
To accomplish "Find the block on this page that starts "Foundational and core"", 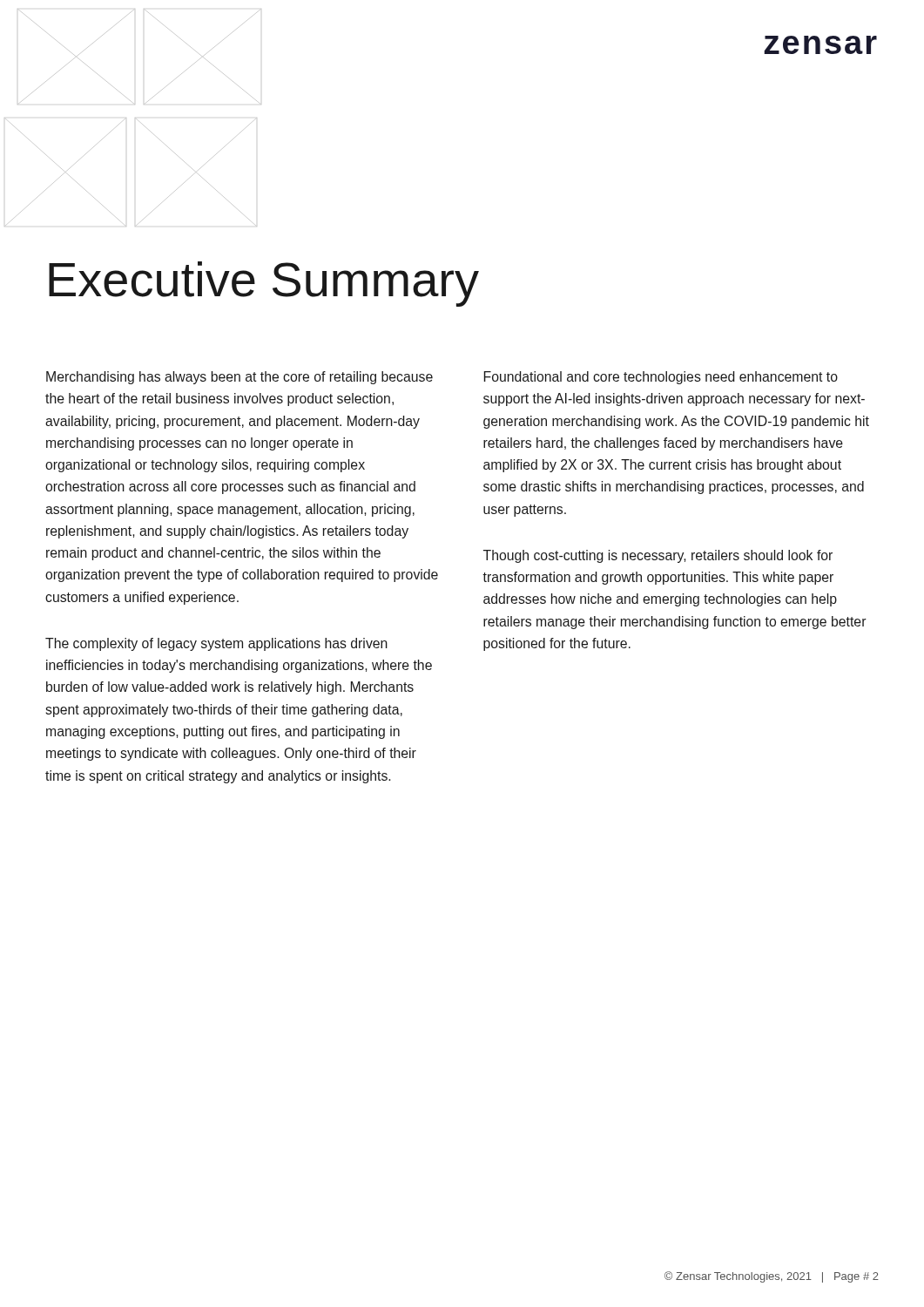I will click(x=681, y=443).
